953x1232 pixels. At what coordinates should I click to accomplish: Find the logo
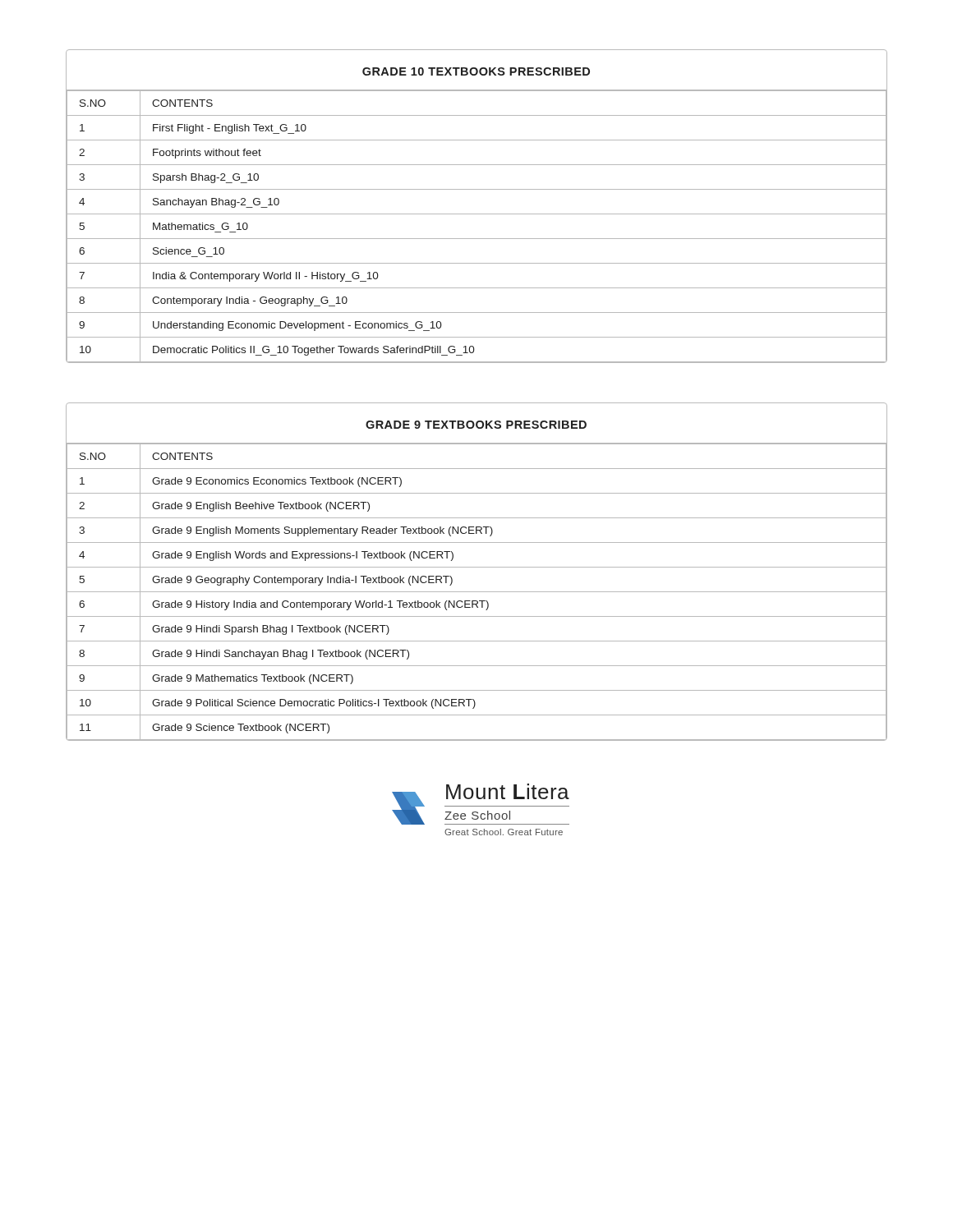(476, 808)
